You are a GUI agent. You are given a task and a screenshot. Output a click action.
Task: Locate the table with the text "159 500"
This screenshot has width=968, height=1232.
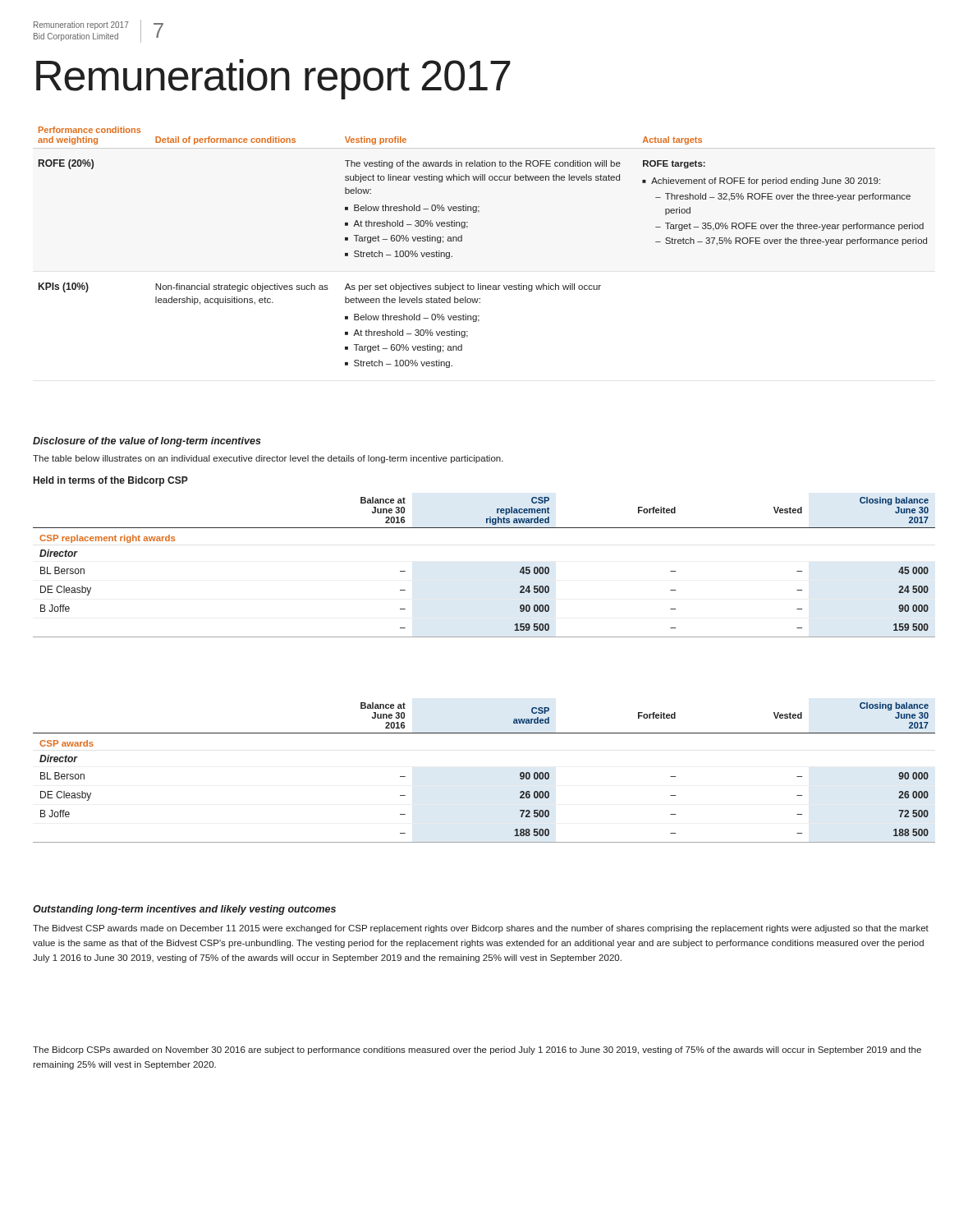coord(484,565)
